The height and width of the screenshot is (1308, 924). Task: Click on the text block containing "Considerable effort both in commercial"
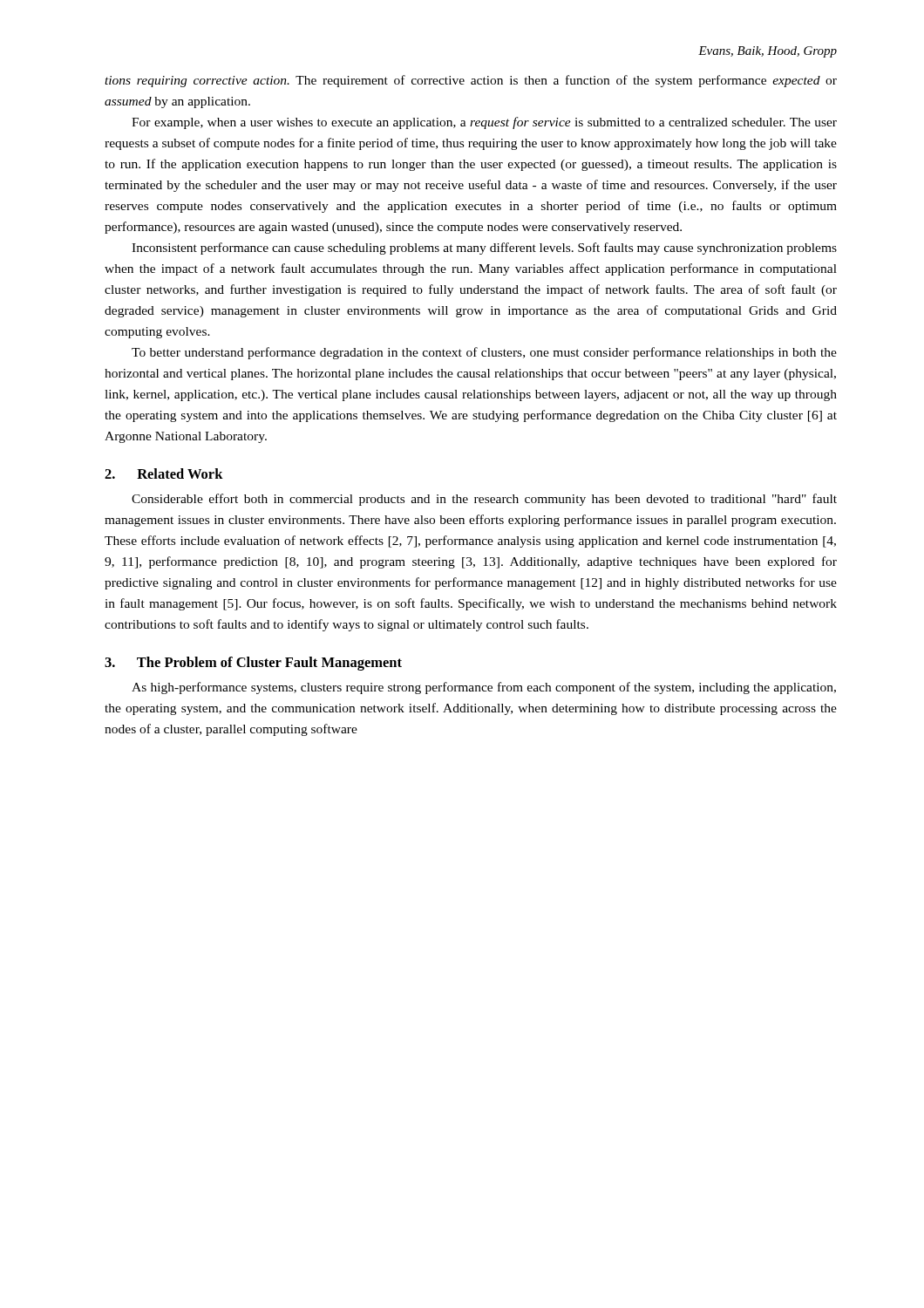point(471,562)
